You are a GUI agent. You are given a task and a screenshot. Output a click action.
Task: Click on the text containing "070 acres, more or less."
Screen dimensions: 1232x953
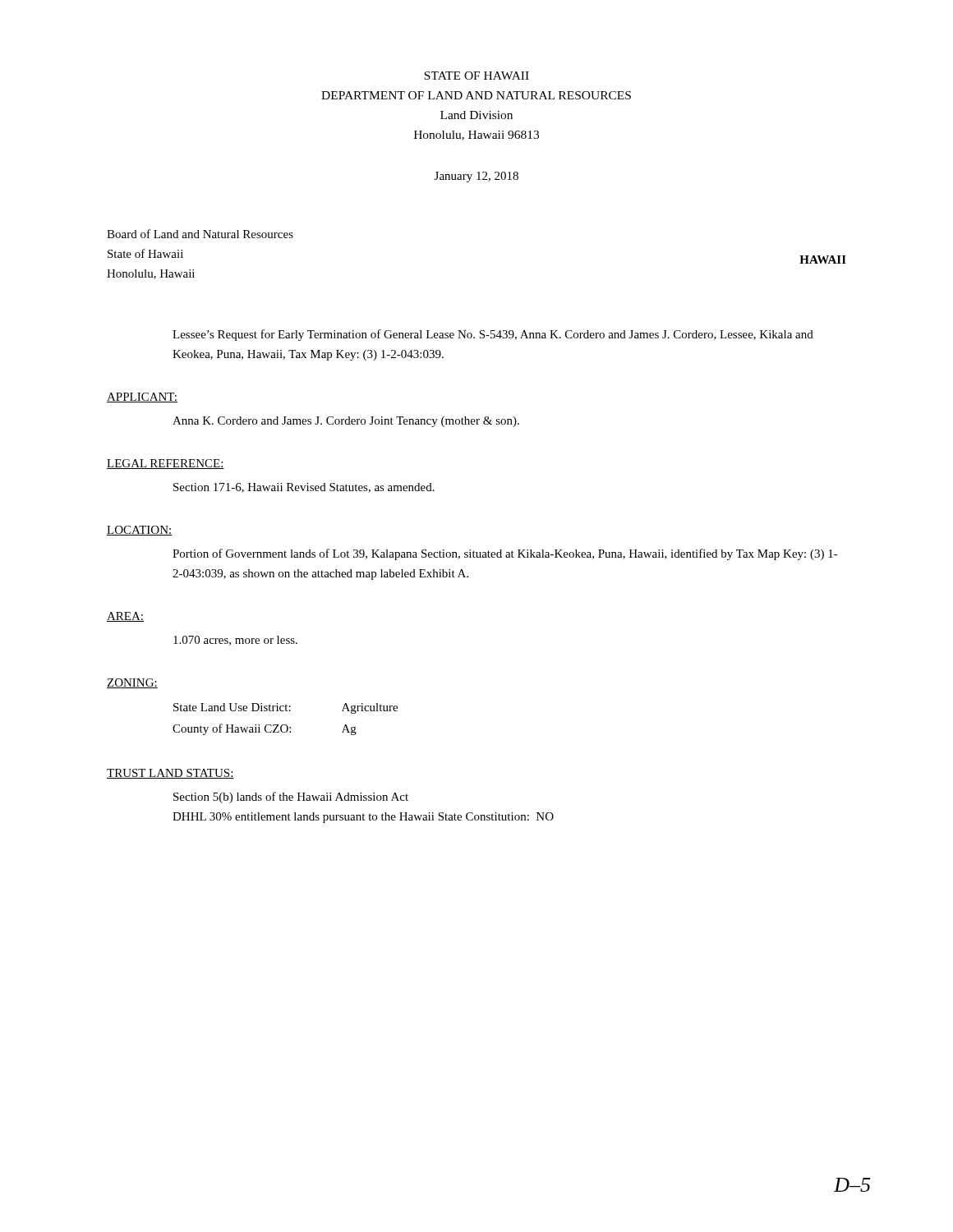pyautogui.click(x=235, y=640)
